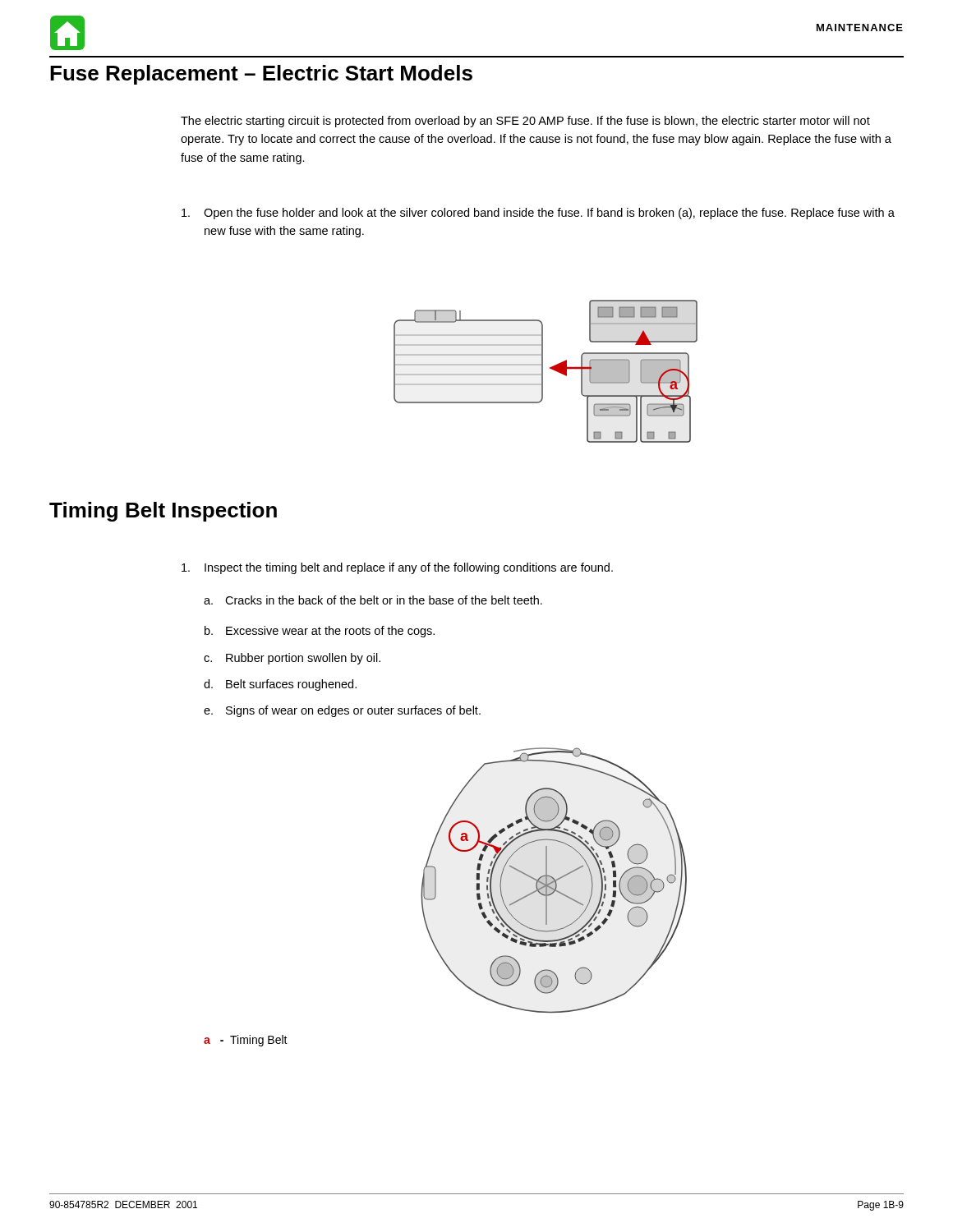Locate the list item that reads "e. Signs of wear on edges or"

(x=343, y=711)
